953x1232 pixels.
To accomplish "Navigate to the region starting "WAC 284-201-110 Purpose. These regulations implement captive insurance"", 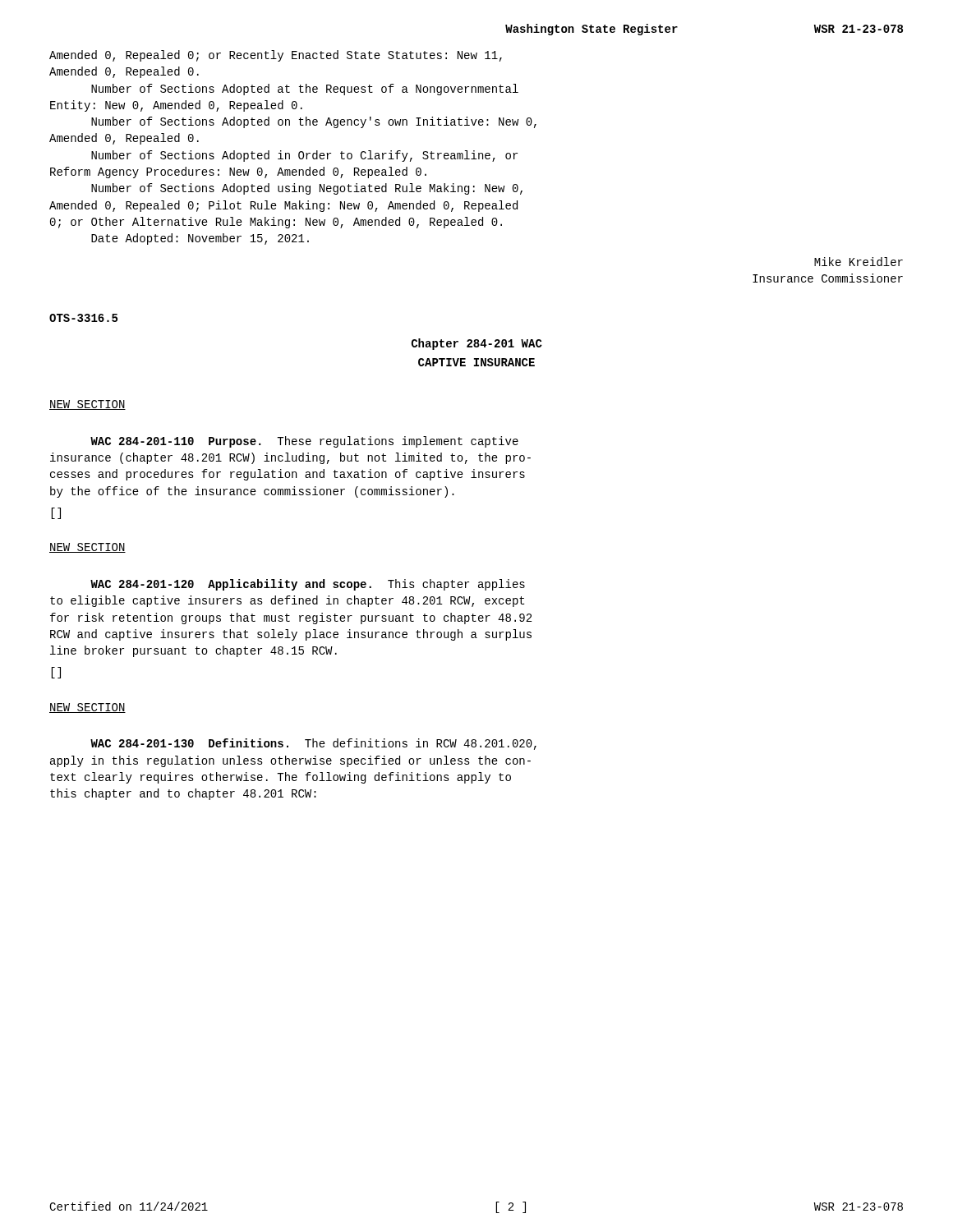I will tap(291, 467).
